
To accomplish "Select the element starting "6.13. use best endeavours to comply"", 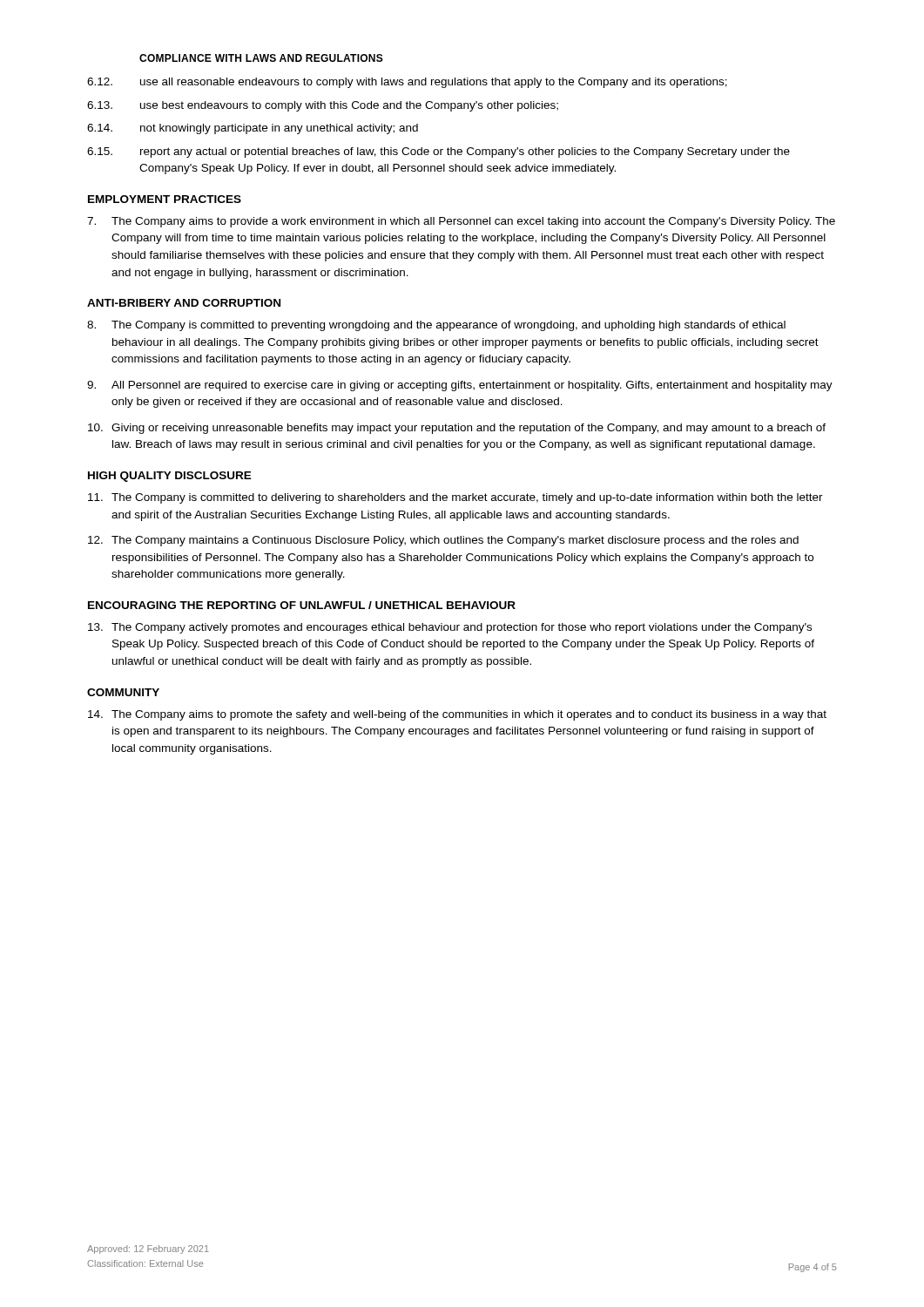I will (x=462, y=105).
